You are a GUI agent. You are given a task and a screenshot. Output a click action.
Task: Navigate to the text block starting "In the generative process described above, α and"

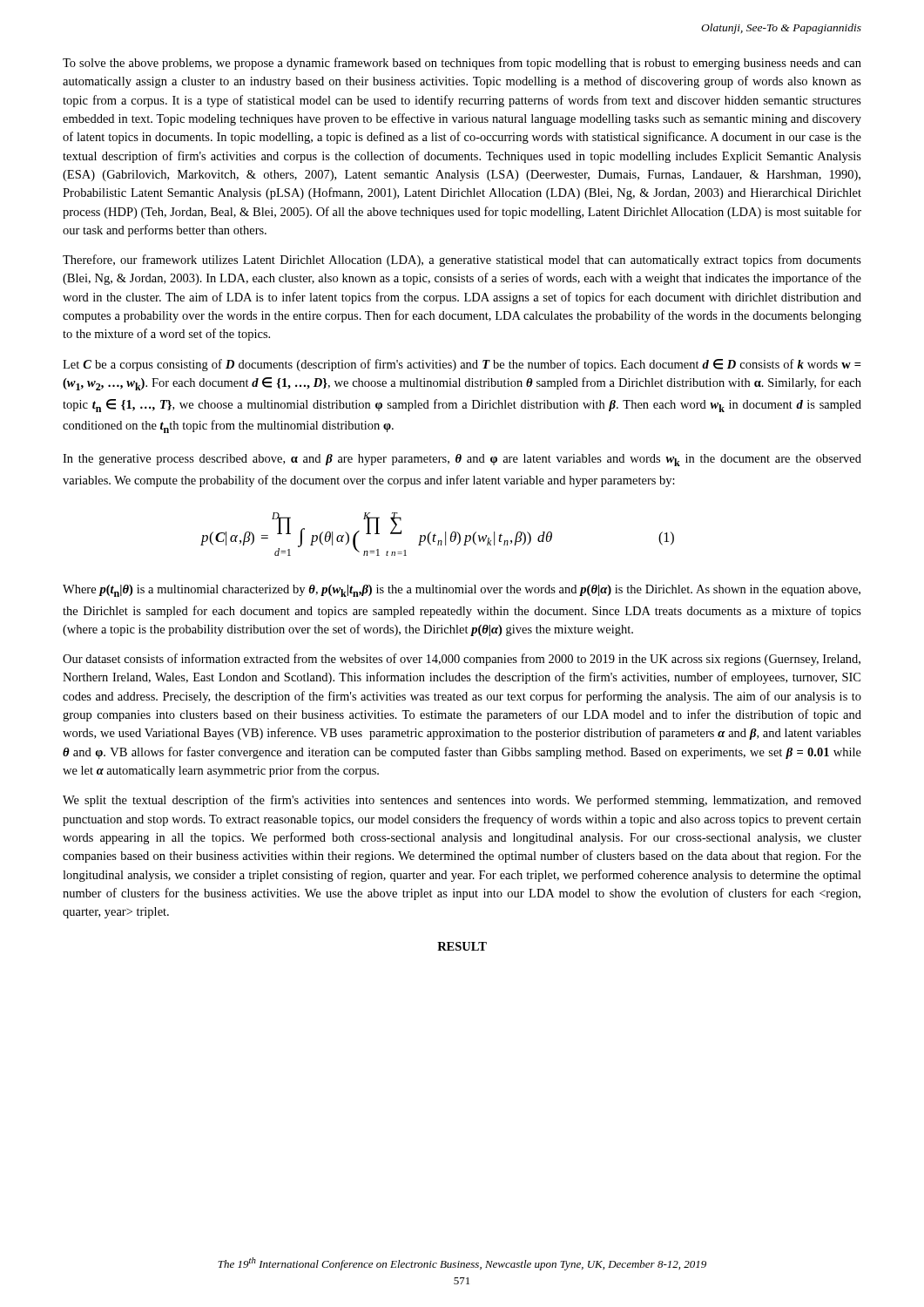[x=462, y=469]
